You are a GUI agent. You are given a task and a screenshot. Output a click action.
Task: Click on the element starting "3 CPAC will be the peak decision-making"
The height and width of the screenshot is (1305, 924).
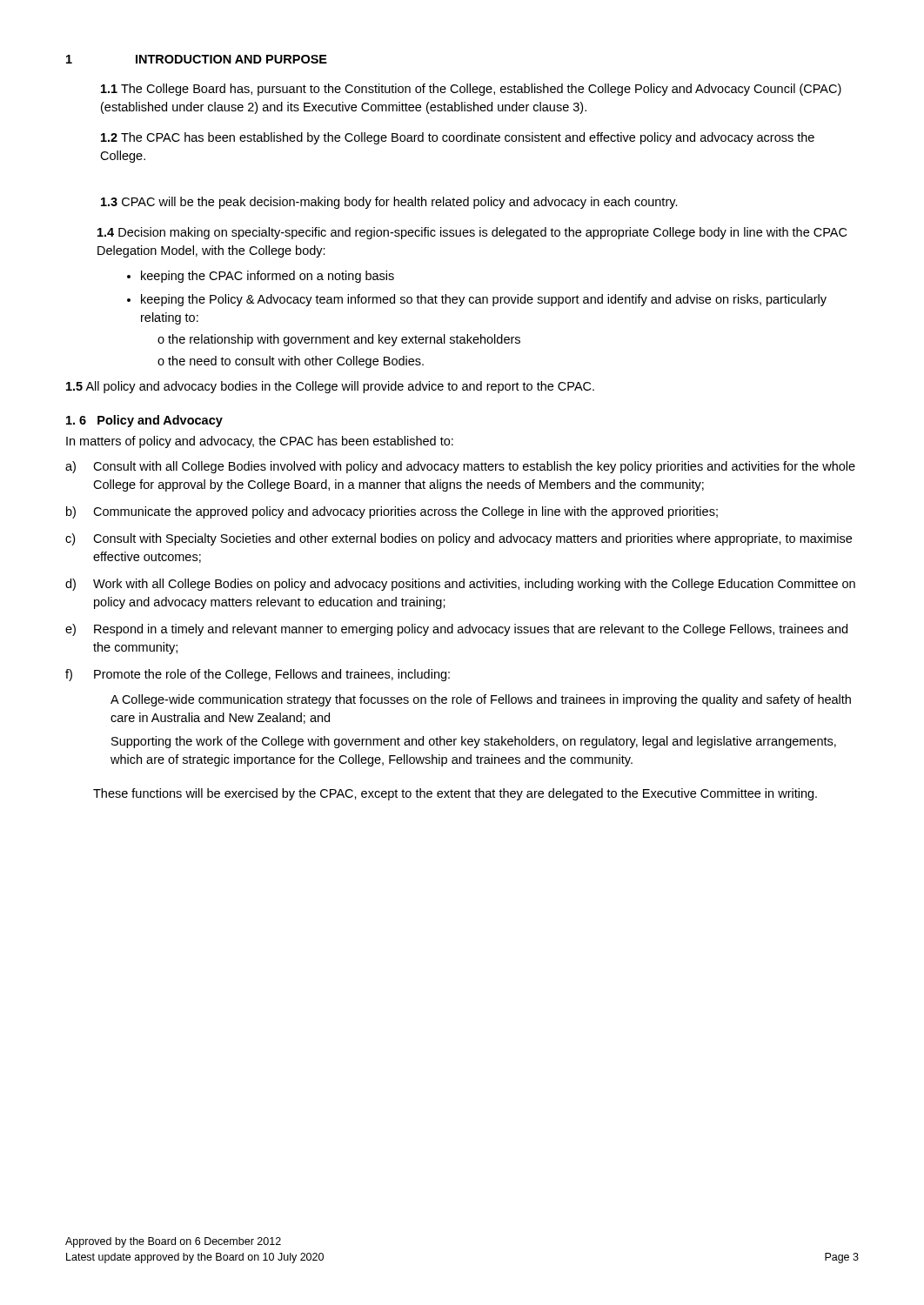389,202
